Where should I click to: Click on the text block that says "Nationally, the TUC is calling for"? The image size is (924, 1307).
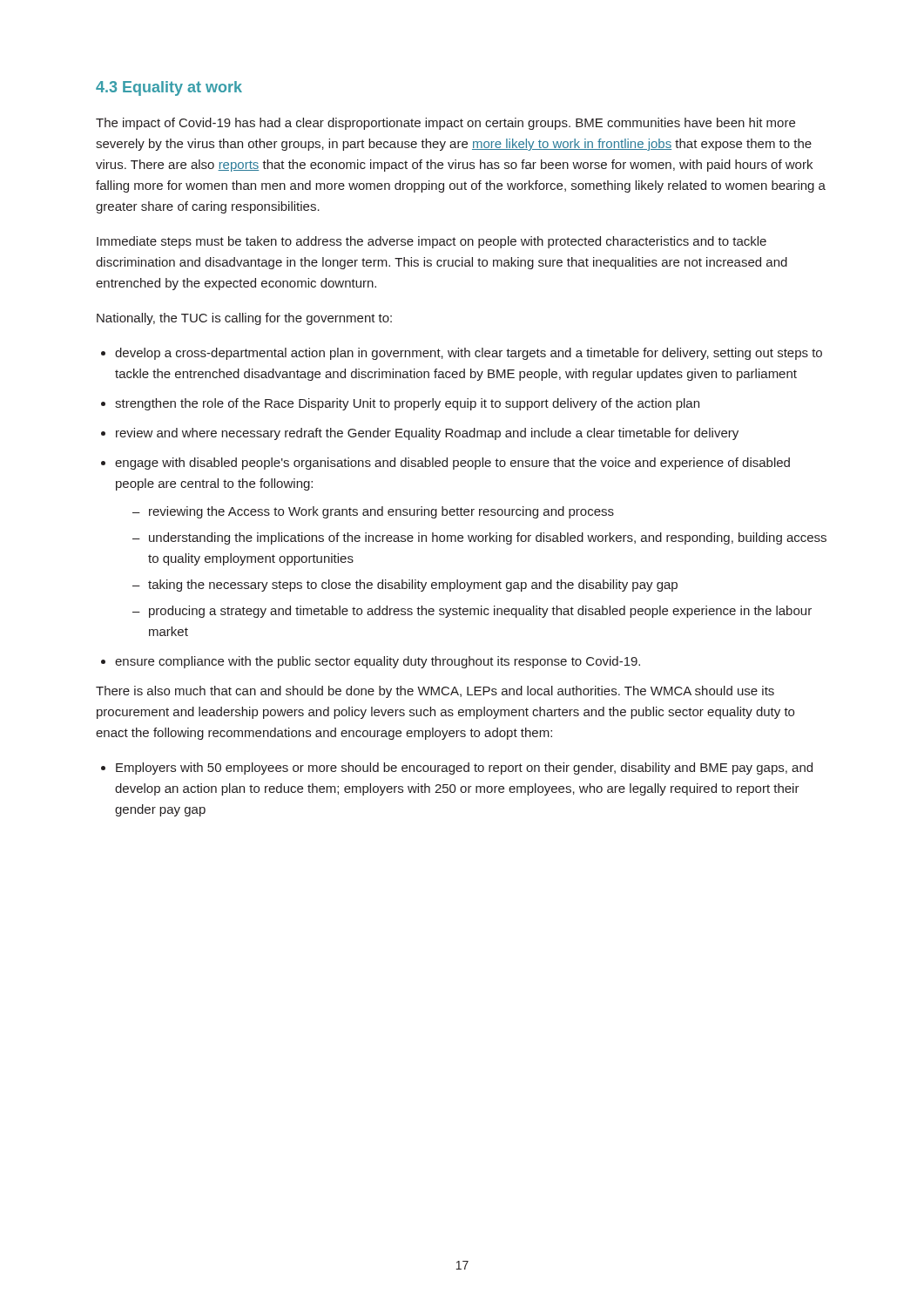244,318
